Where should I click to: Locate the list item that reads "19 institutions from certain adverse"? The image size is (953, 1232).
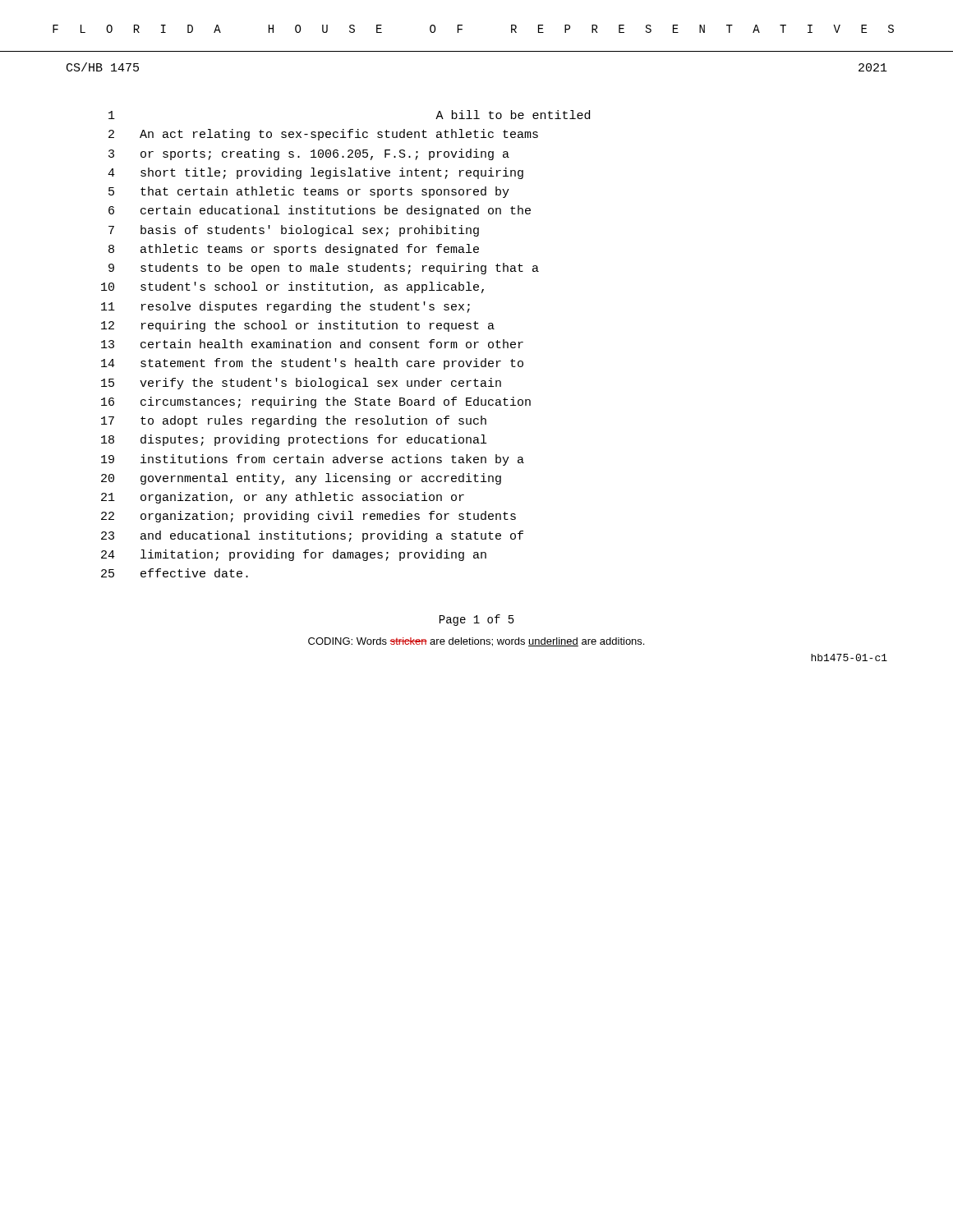coord(476,460)
